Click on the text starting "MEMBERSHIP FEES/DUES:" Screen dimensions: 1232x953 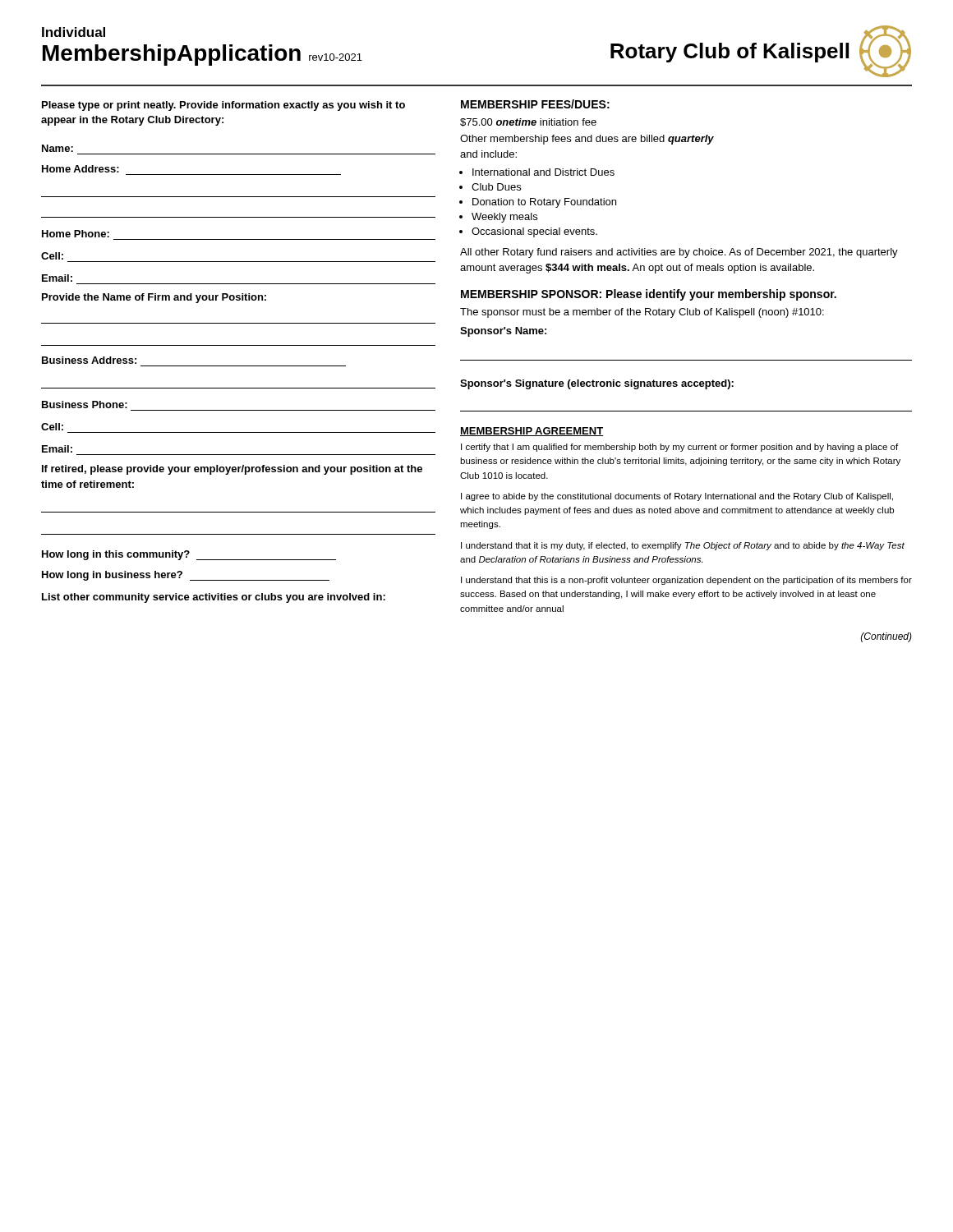click(535, 104)
